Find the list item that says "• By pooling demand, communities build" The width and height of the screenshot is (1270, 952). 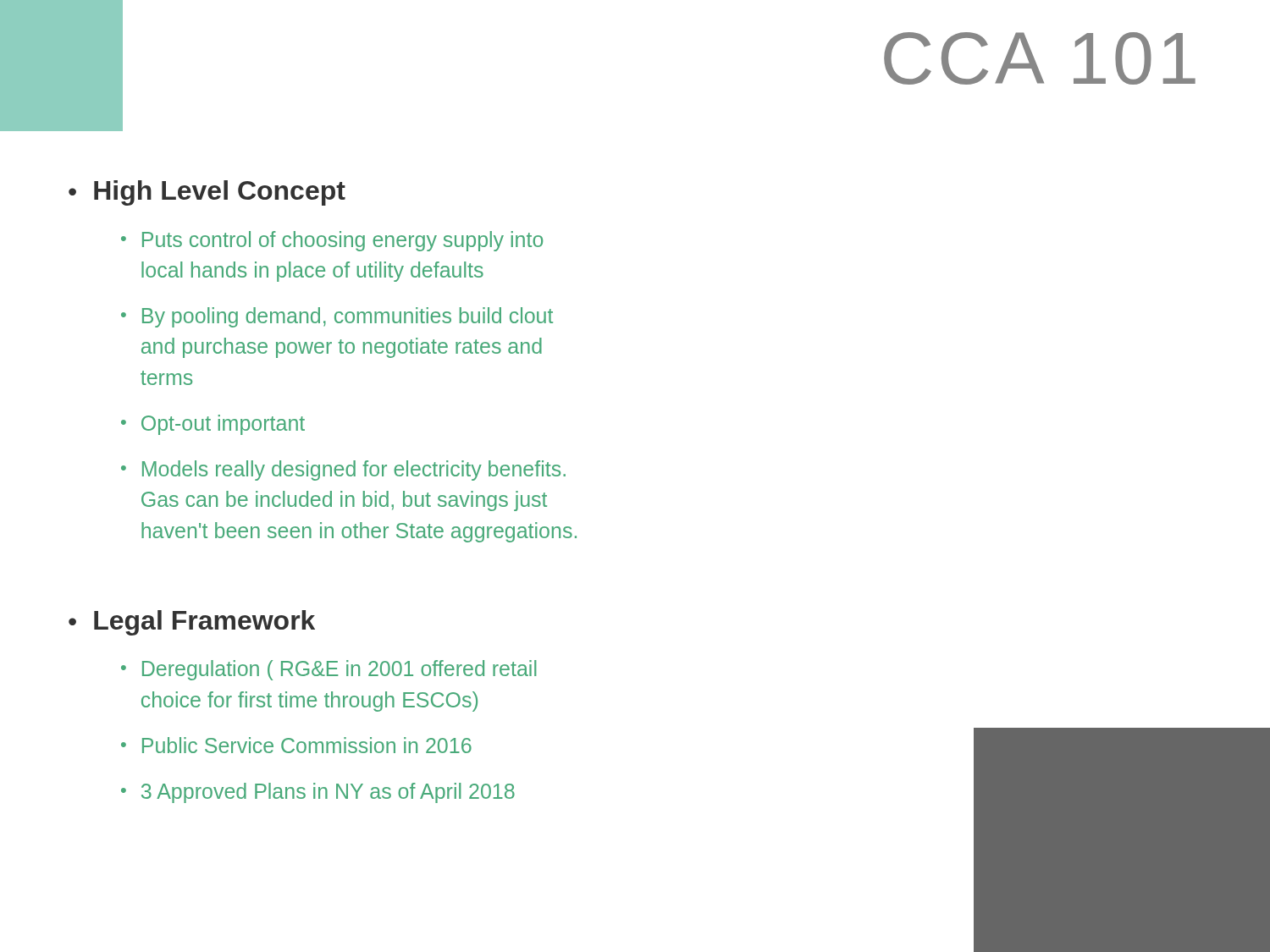tap(337, 346)
